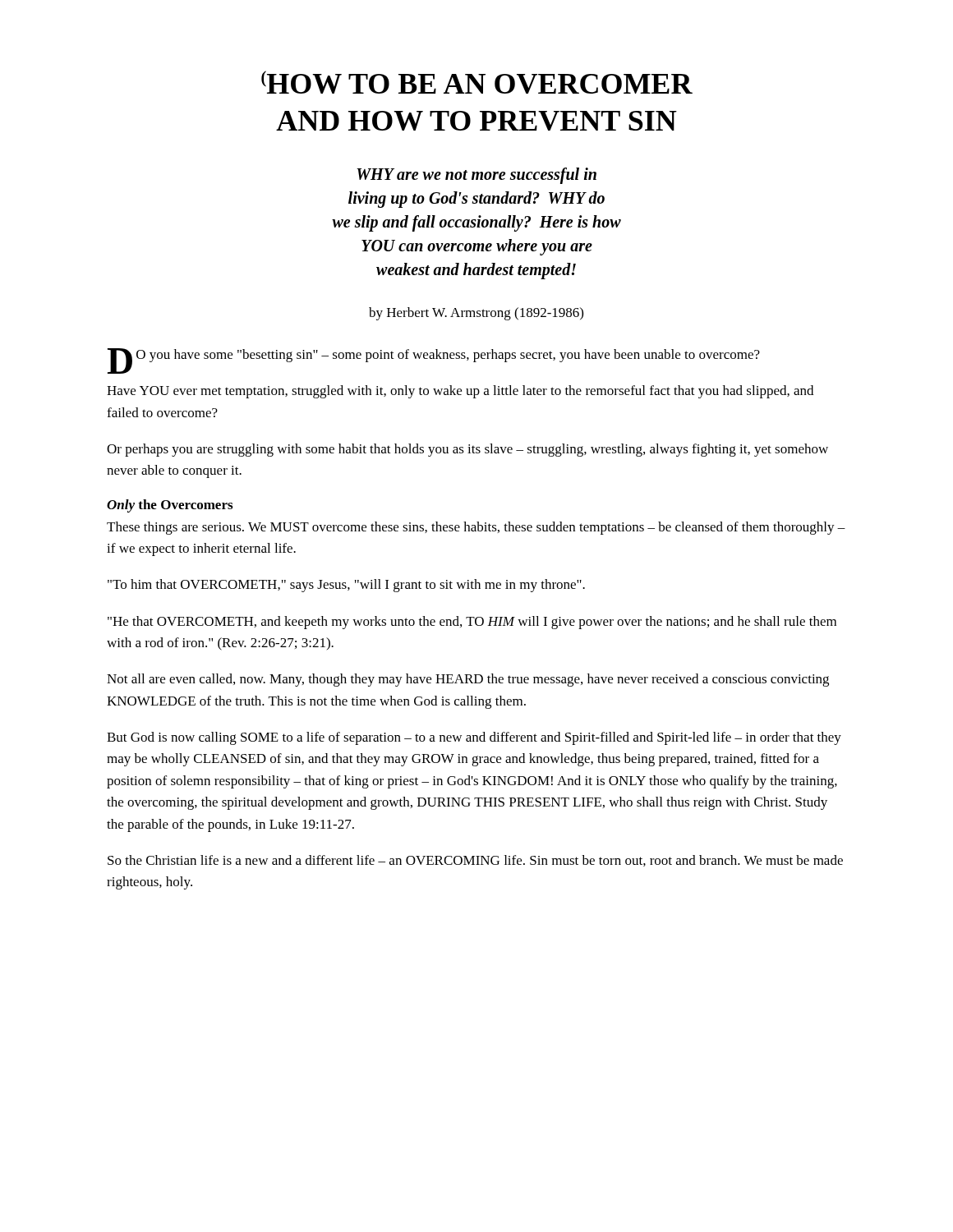Locate the block of text that opens with "Not all are even called, now. Many, though"
The height and width of the screenshot is (1232, 953).
tap(468, 690)
